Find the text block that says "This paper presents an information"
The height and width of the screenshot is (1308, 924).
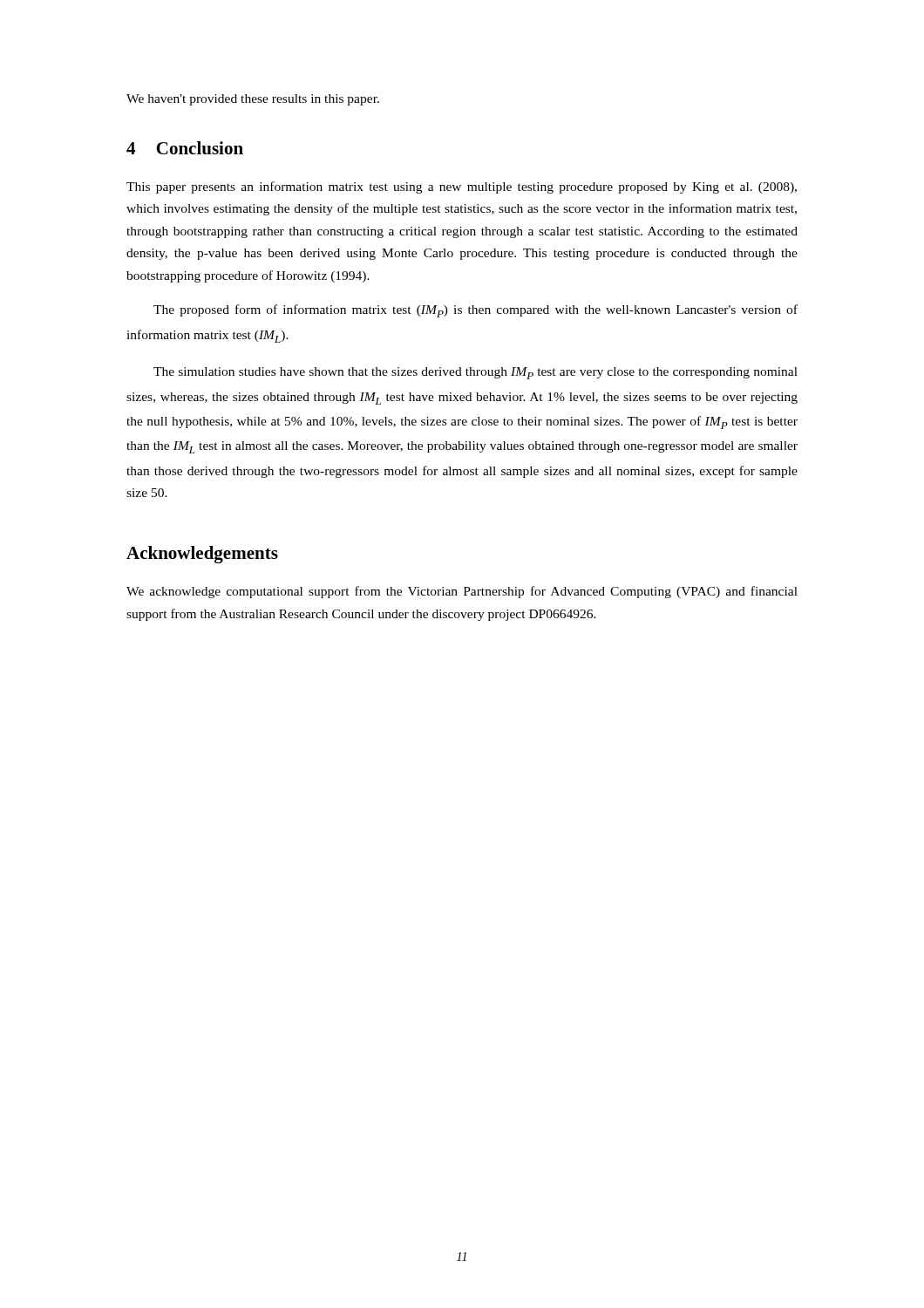[x=462, y=230]
